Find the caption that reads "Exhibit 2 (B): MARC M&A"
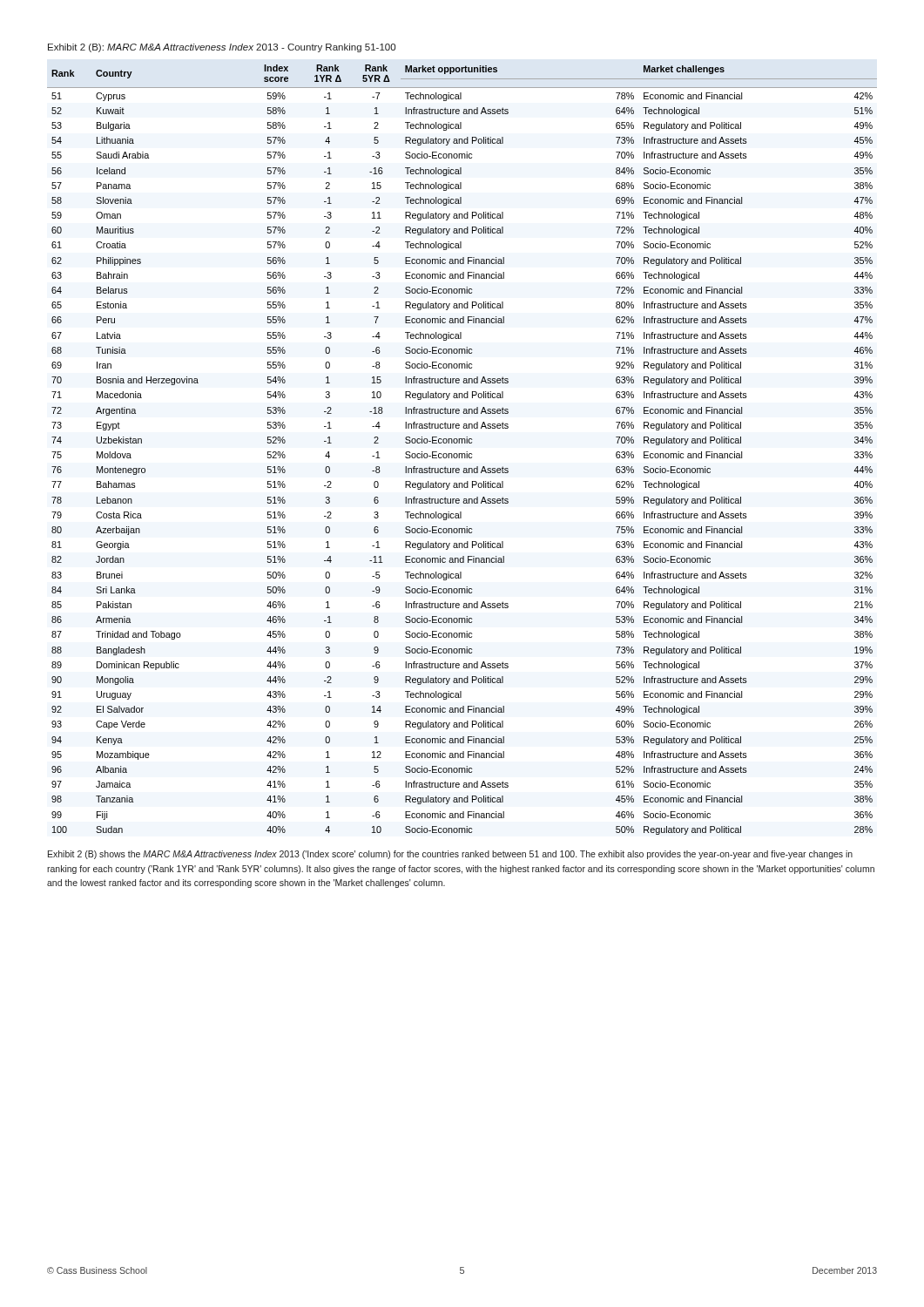924x1307 pixels. [x=221, y=47]
